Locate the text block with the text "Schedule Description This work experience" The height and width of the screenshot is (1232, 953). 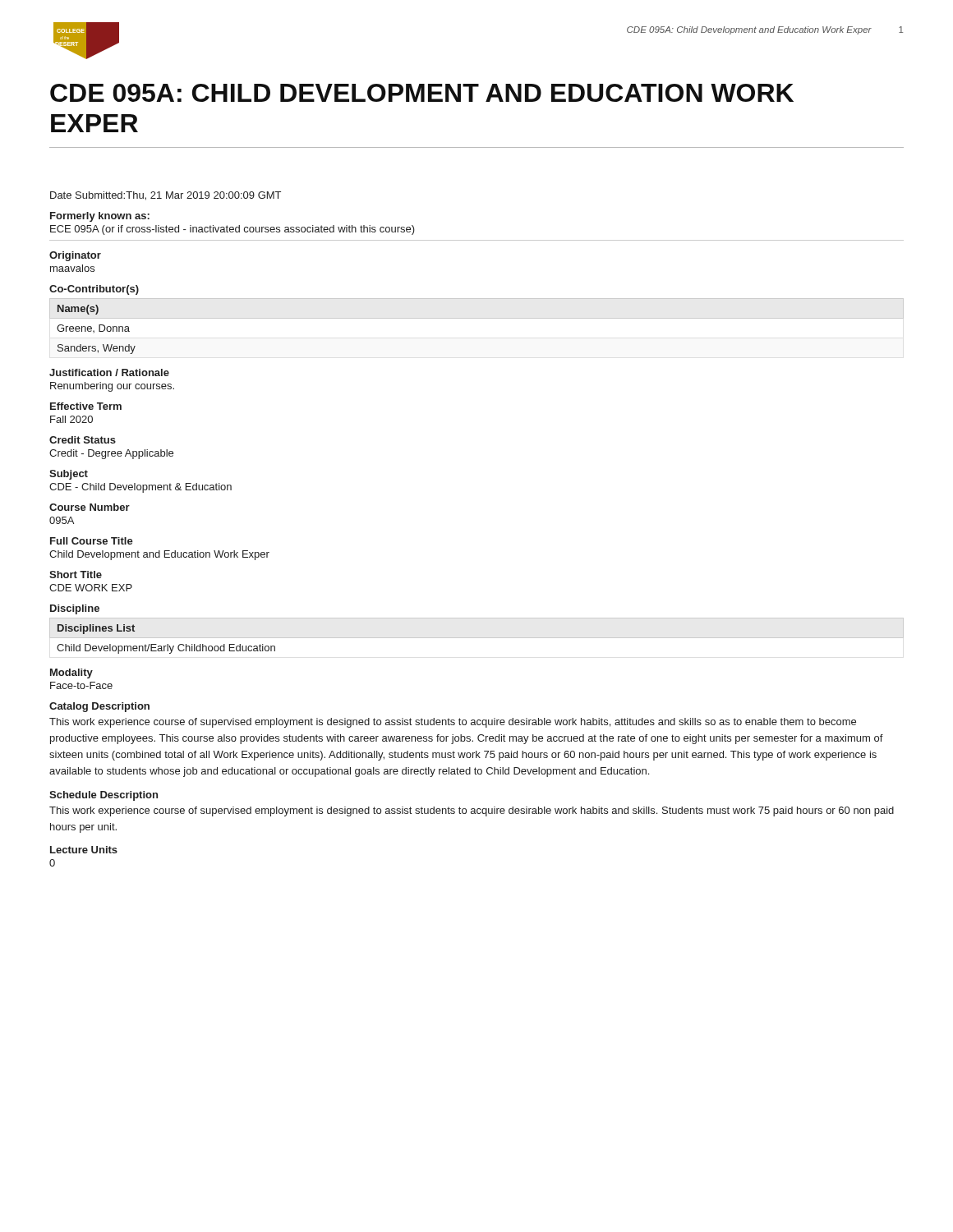(x=476, y=812)
